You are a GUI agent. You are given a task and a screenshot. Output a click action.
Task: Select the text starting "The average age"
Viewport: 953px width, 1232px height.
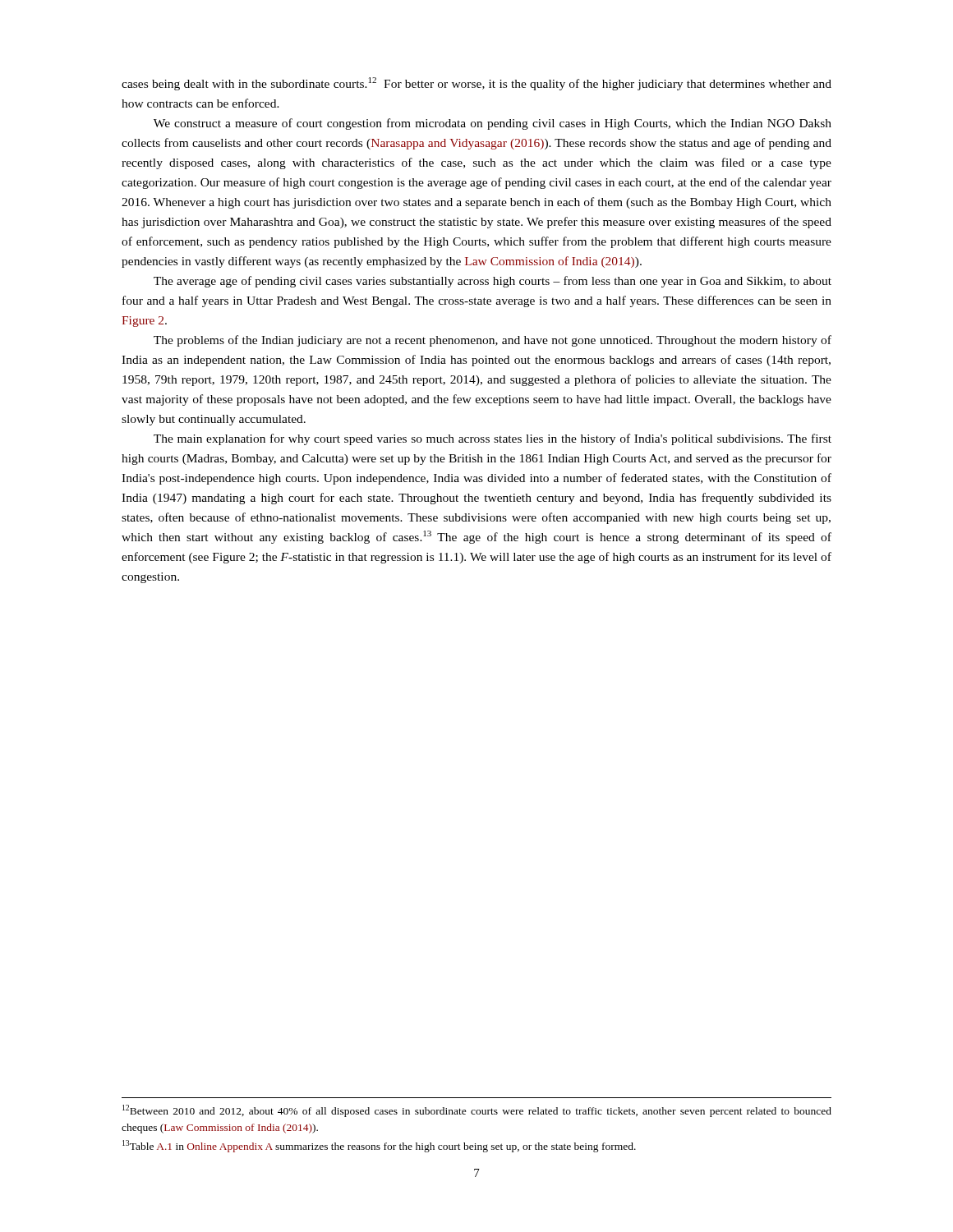point(476,300)
